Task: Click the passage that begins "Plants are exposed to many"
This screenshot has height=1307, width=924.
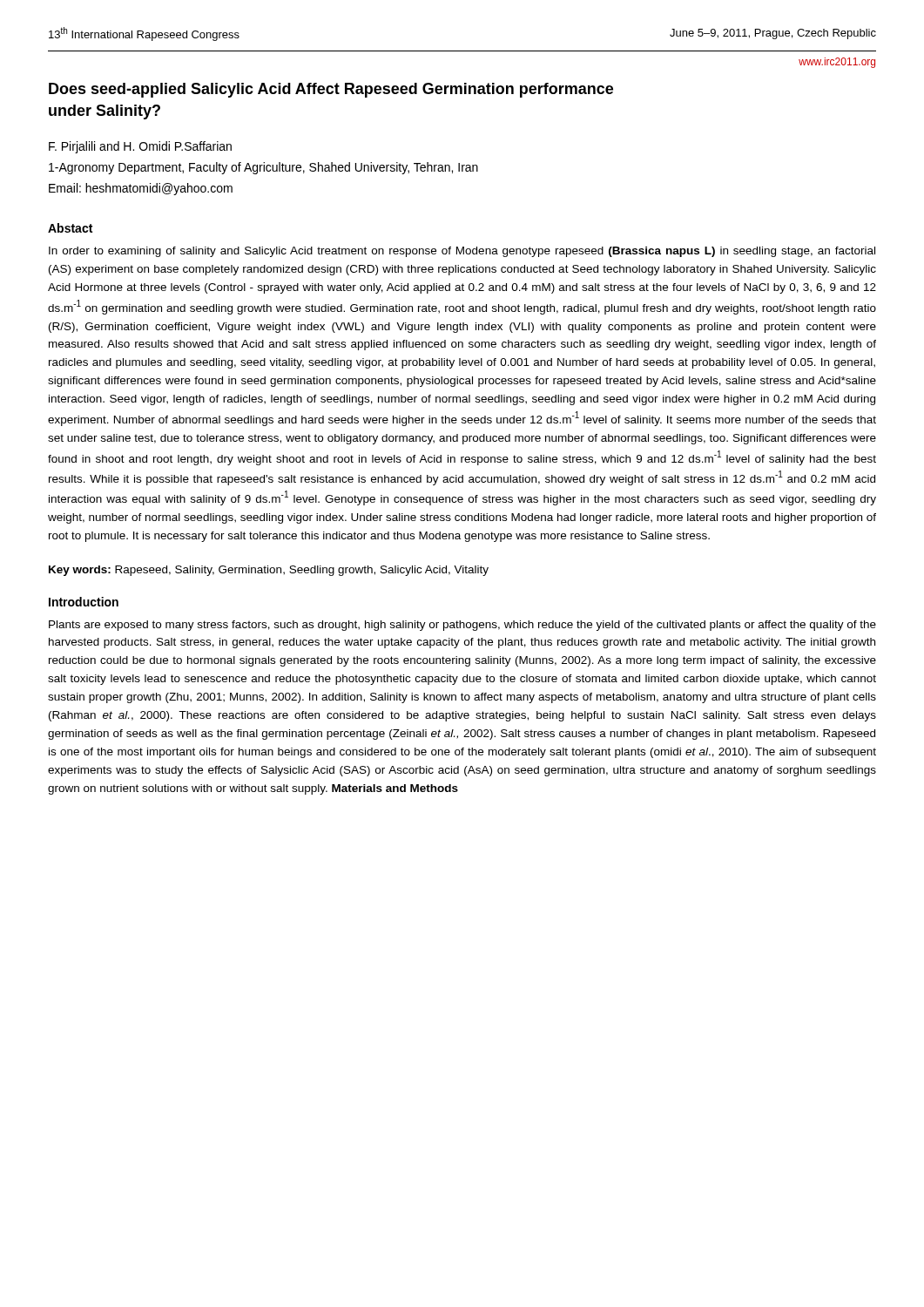Action: (x=462, y=706)
